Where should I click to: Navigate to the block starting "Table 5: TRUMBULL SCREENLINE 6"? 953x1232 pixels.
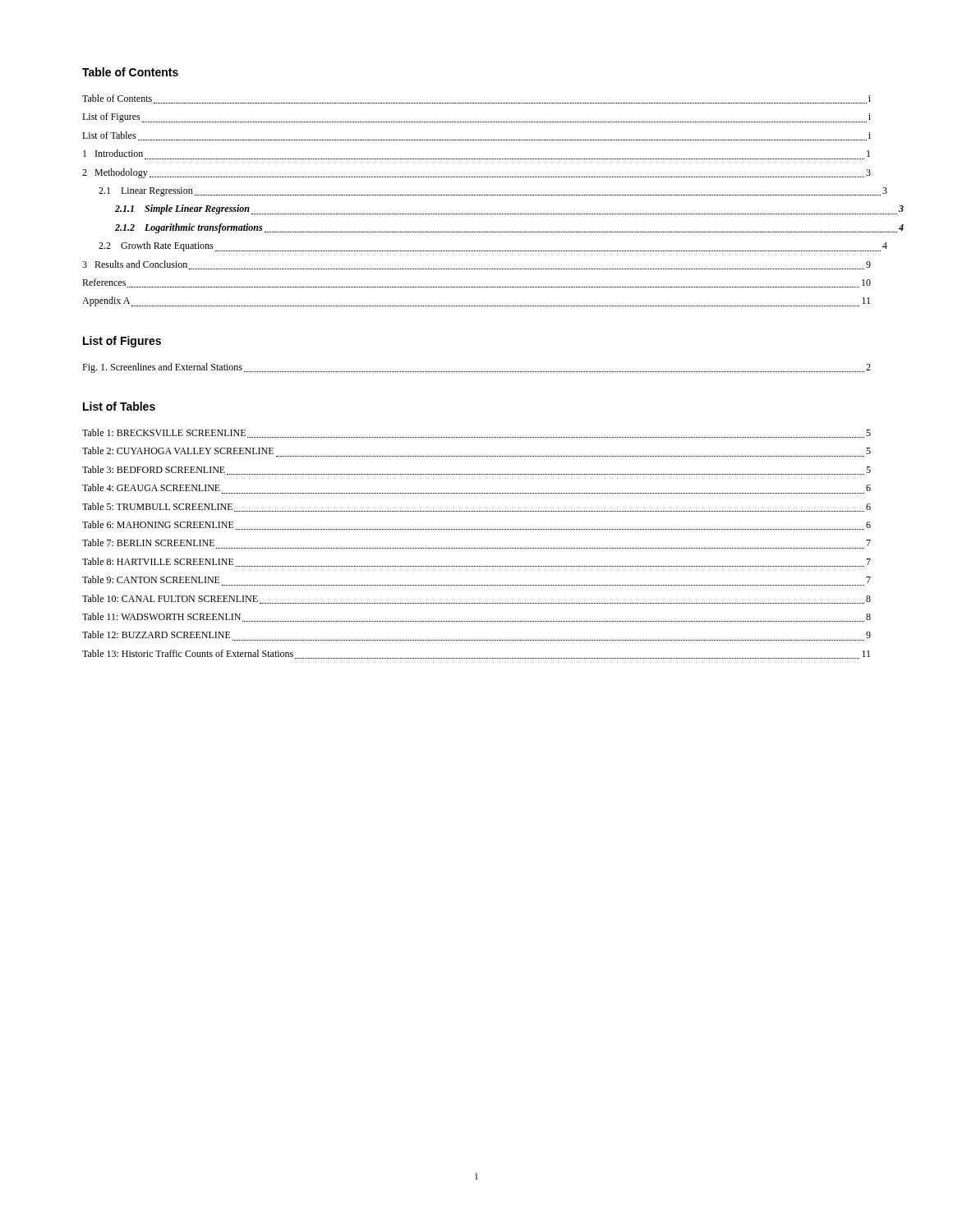point(476,507)
